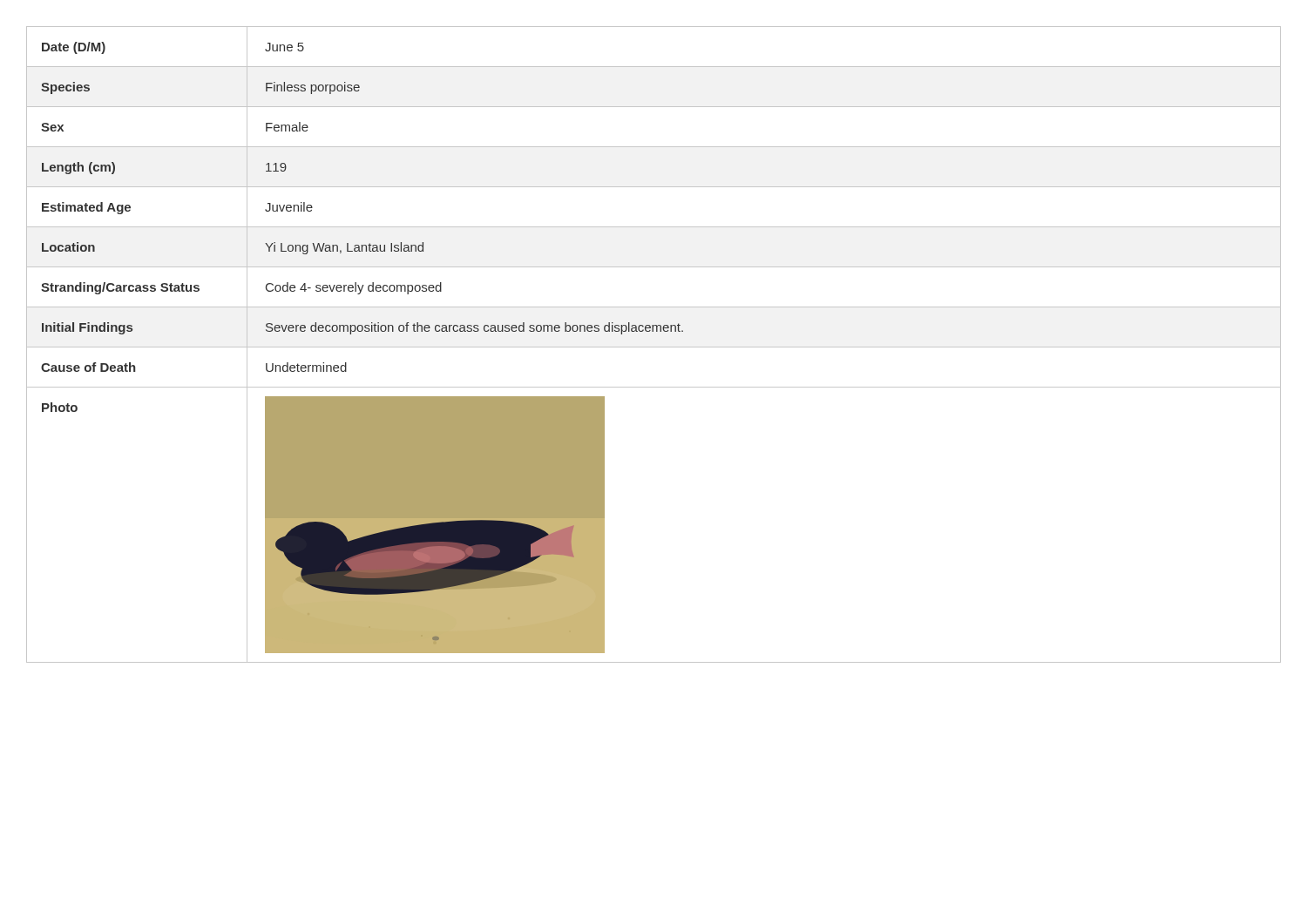Locate the photo
This screenshot has height=924, width=1307.
[x=435, y=525]
